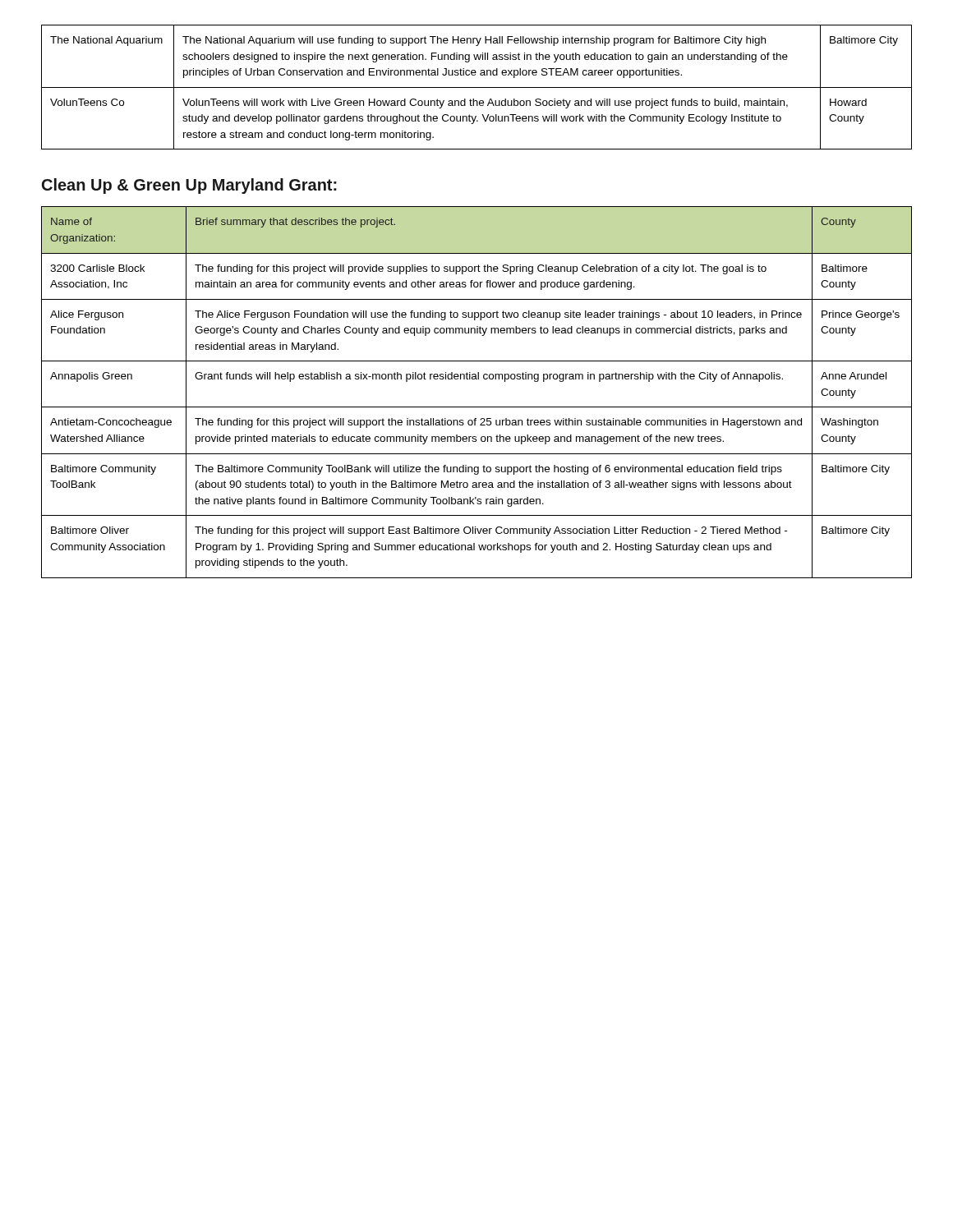Click on the table containing "VolunTeens will work"
This screenshot has height=1232, width=953.
point(476,87)
